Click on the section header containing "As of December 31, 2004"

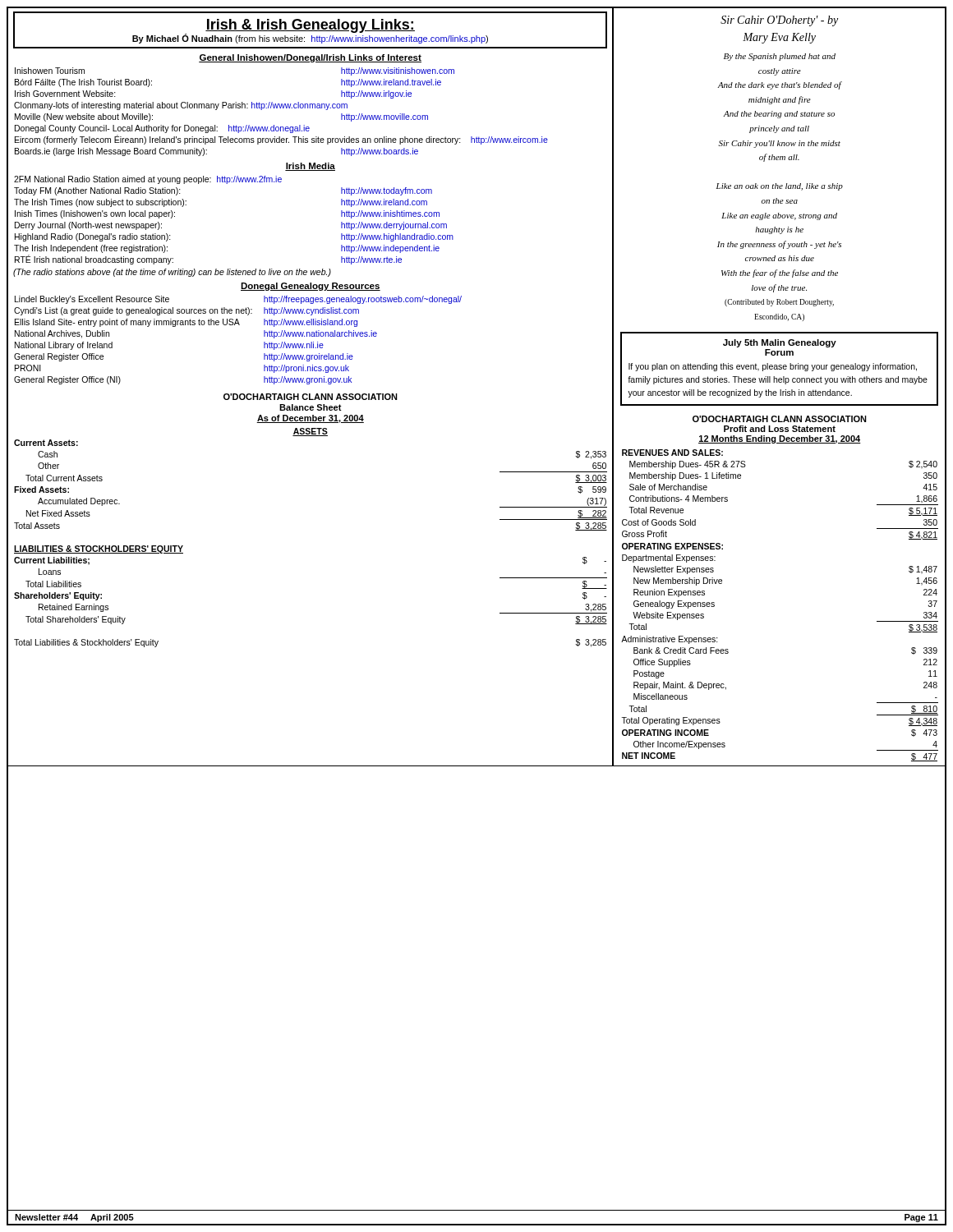pos(310,418)
